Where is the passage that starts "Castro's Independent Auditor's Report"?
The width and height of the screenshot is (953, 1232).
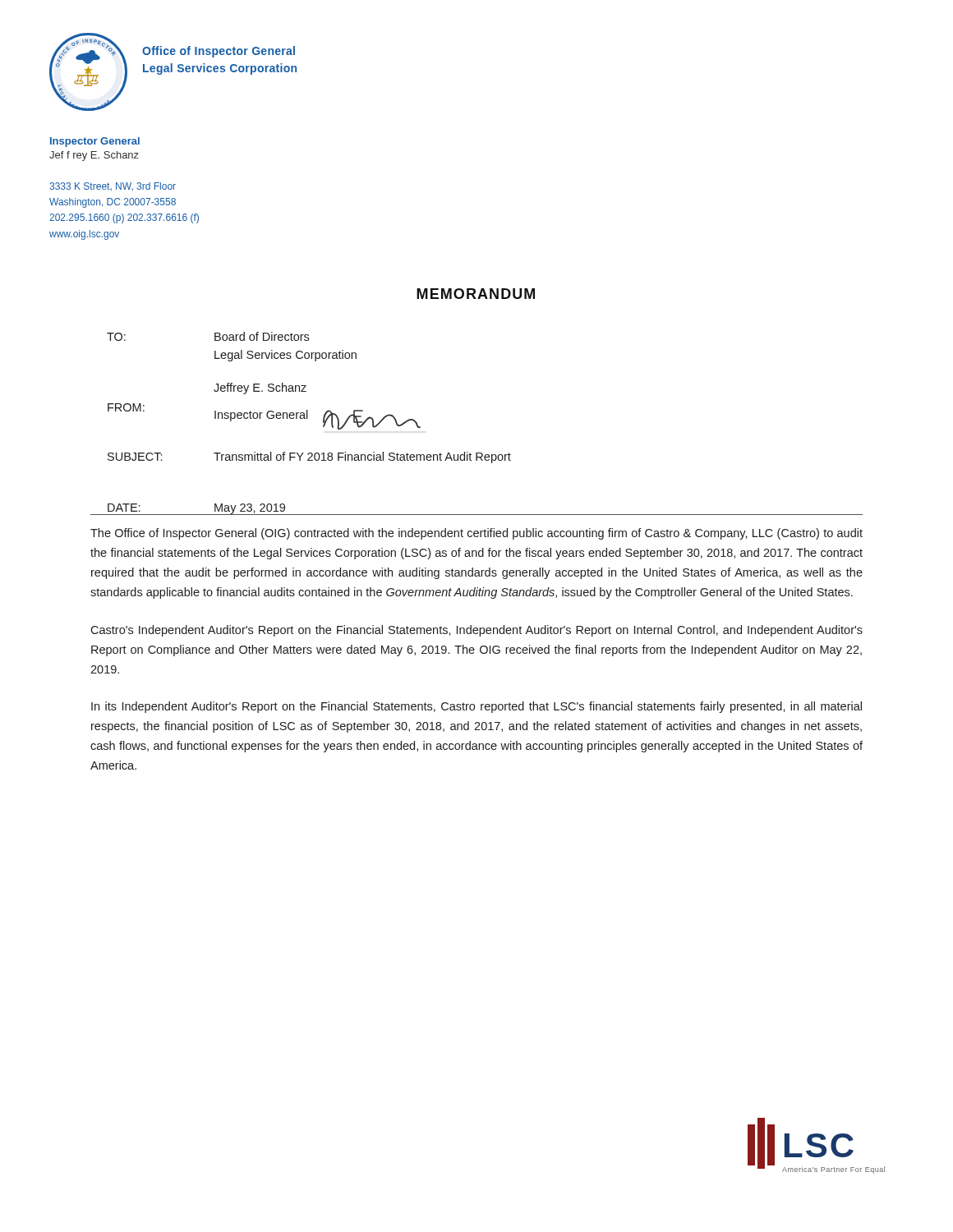pos(476,649)
